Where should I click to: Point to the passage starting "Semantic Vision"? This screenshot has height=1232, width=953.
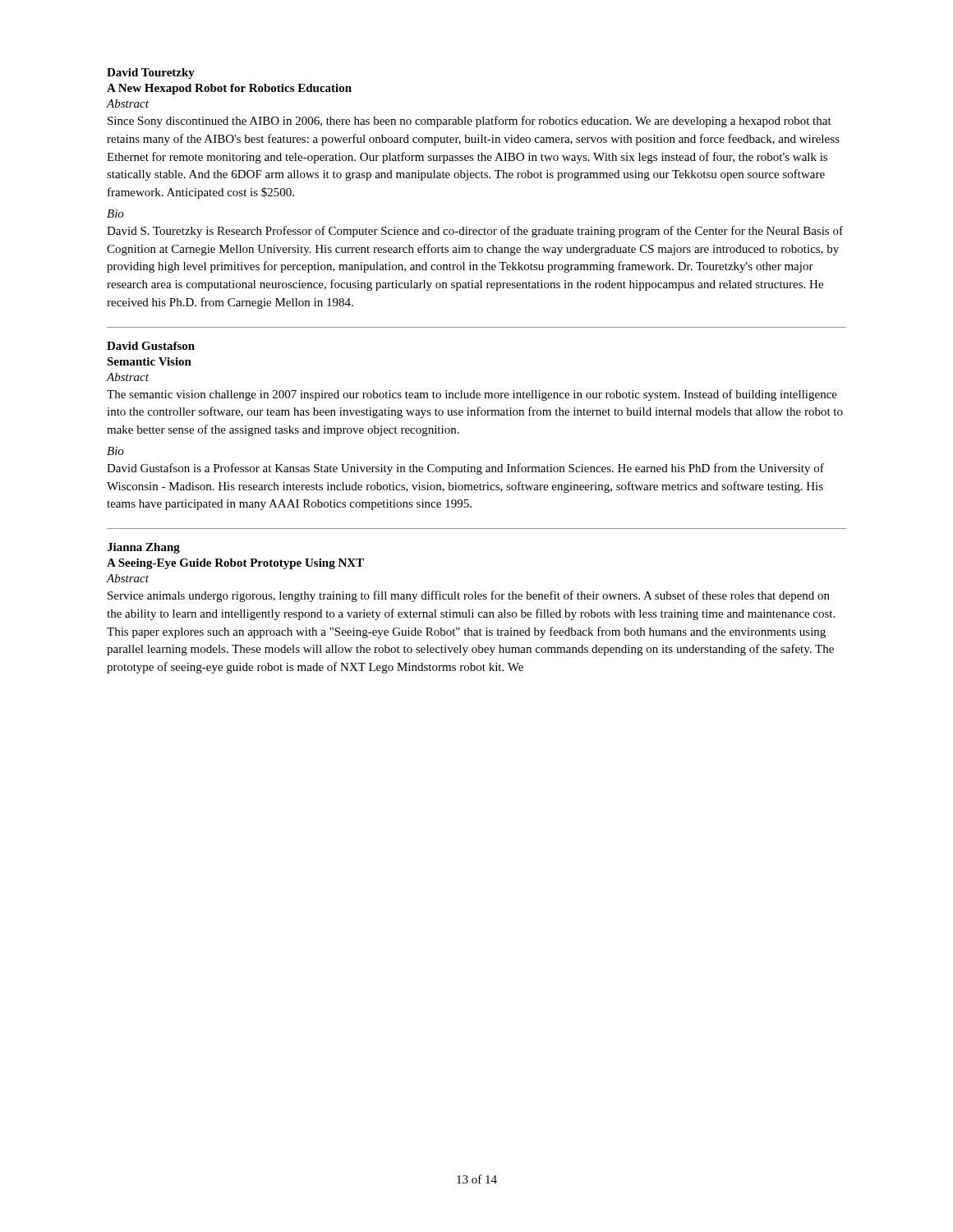149,361
